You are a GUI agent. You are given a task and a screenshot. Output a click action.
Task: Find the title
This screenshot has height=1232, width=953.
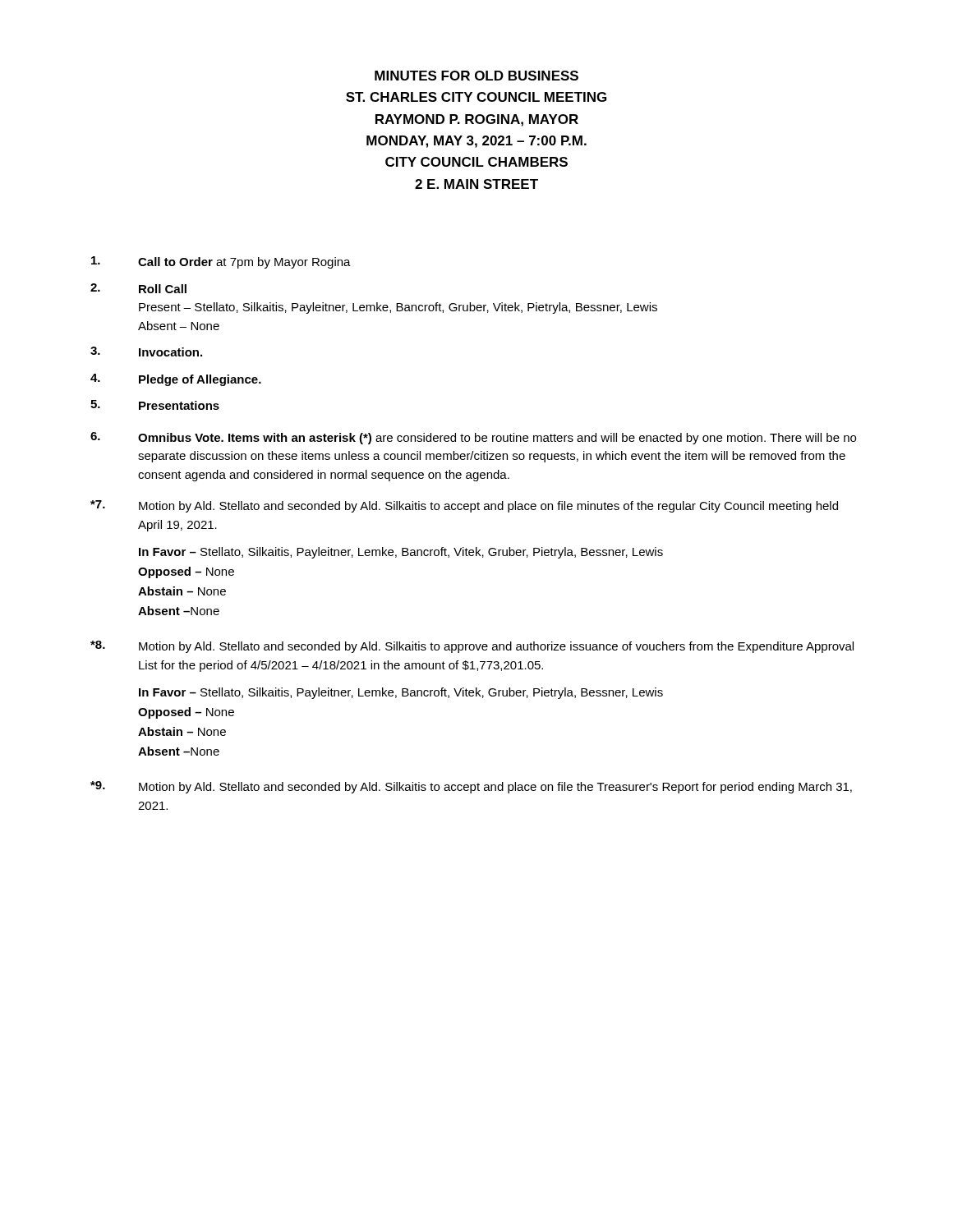[x=476, y=130]
